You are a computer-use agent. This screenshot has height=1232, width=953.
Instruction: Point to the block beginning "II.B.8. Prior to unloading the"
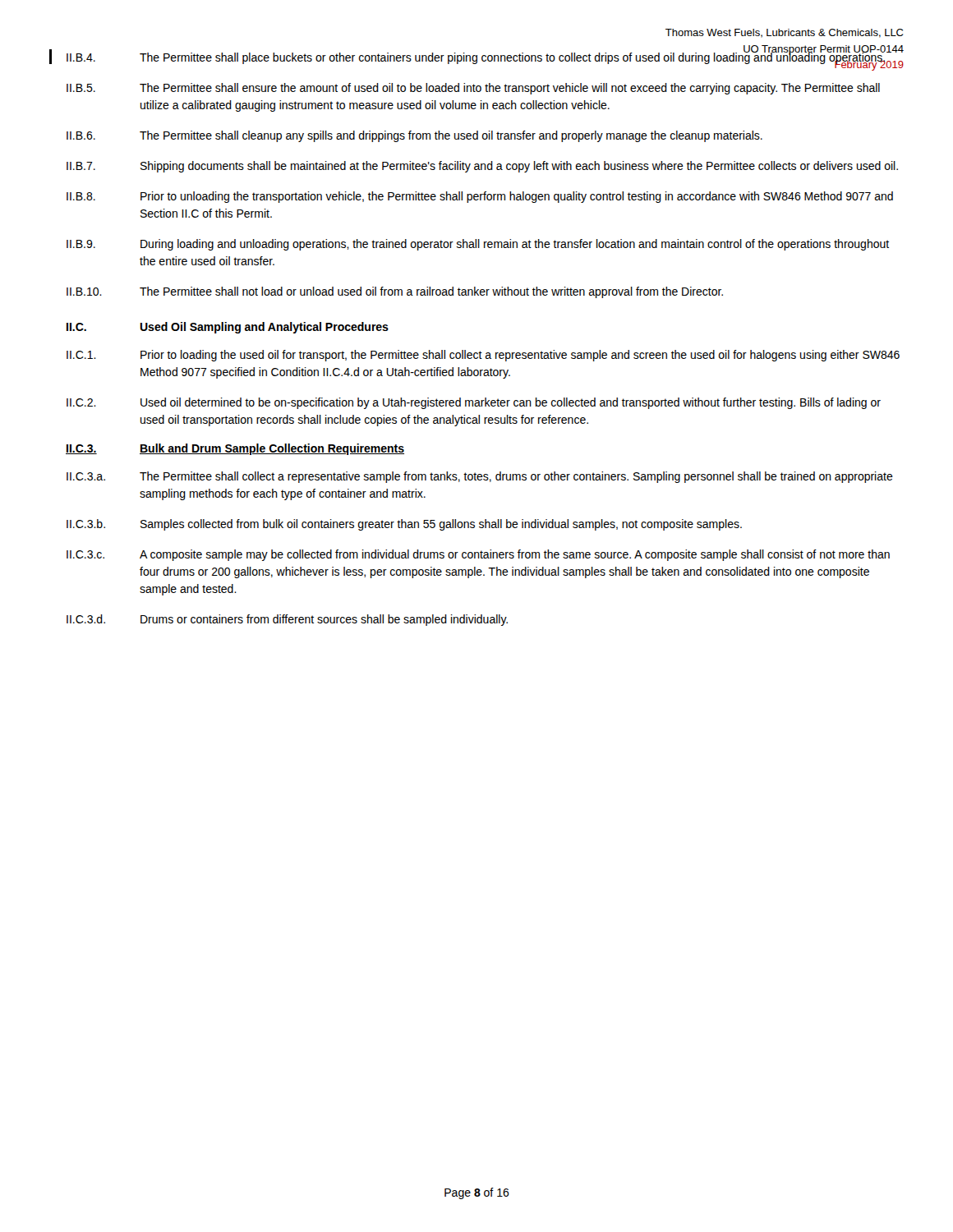pyautogui.click(x=485, y=205)
